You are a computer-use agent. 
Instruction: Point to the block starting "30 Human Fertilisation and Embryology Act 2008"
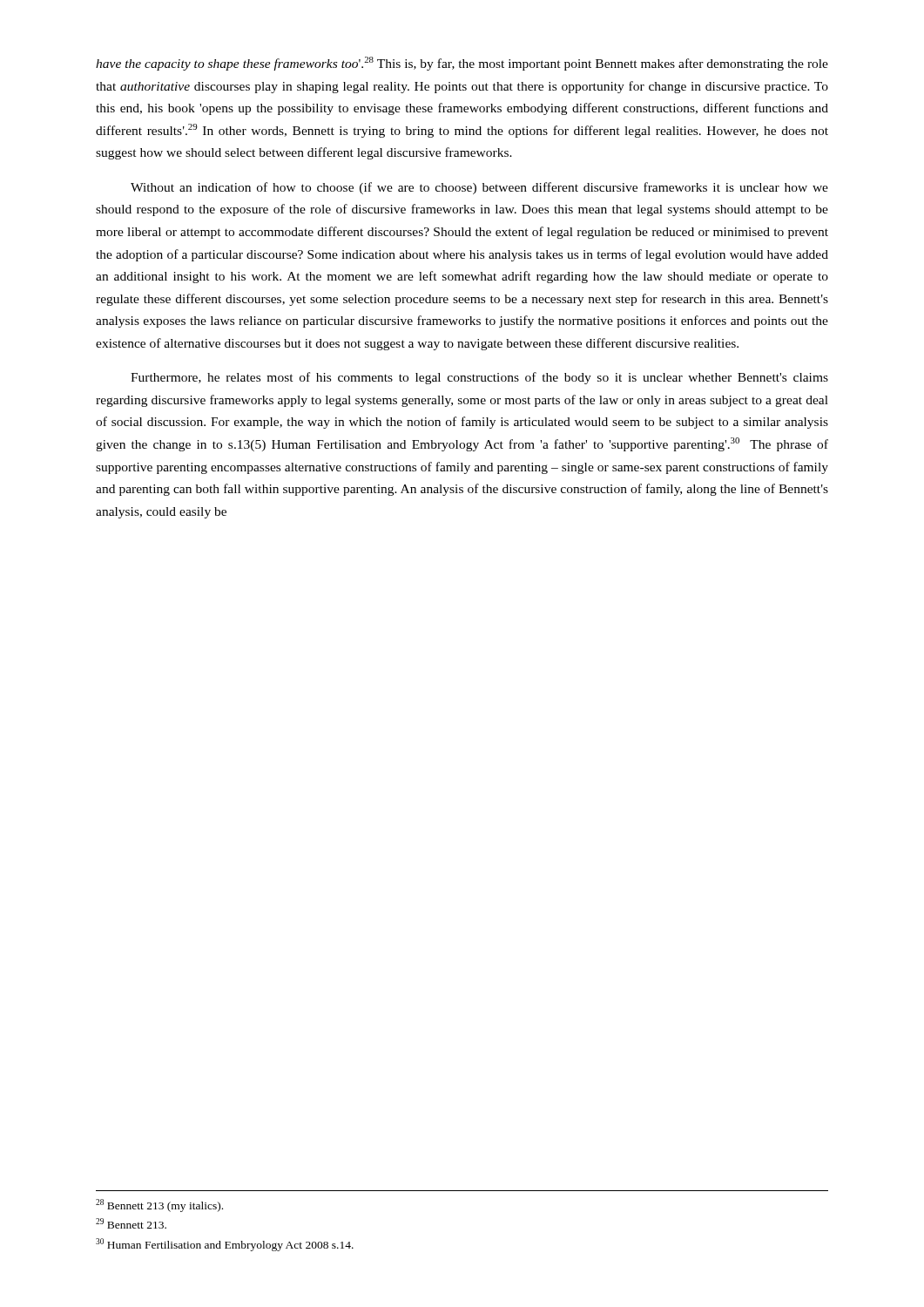tap(225, 1245)
